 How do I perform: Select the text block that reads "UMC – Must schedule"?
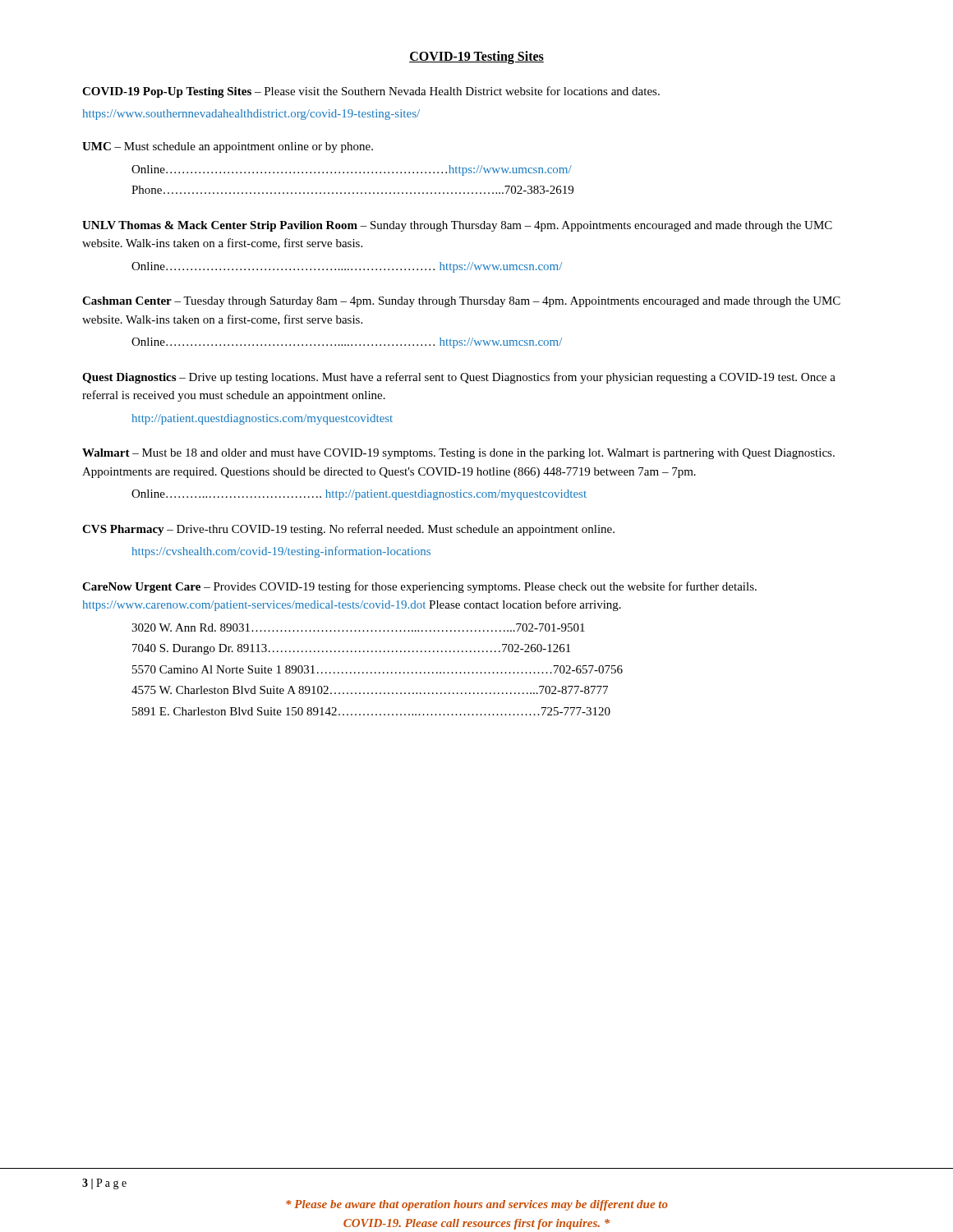pyautogui.click(x=476, y=169)
